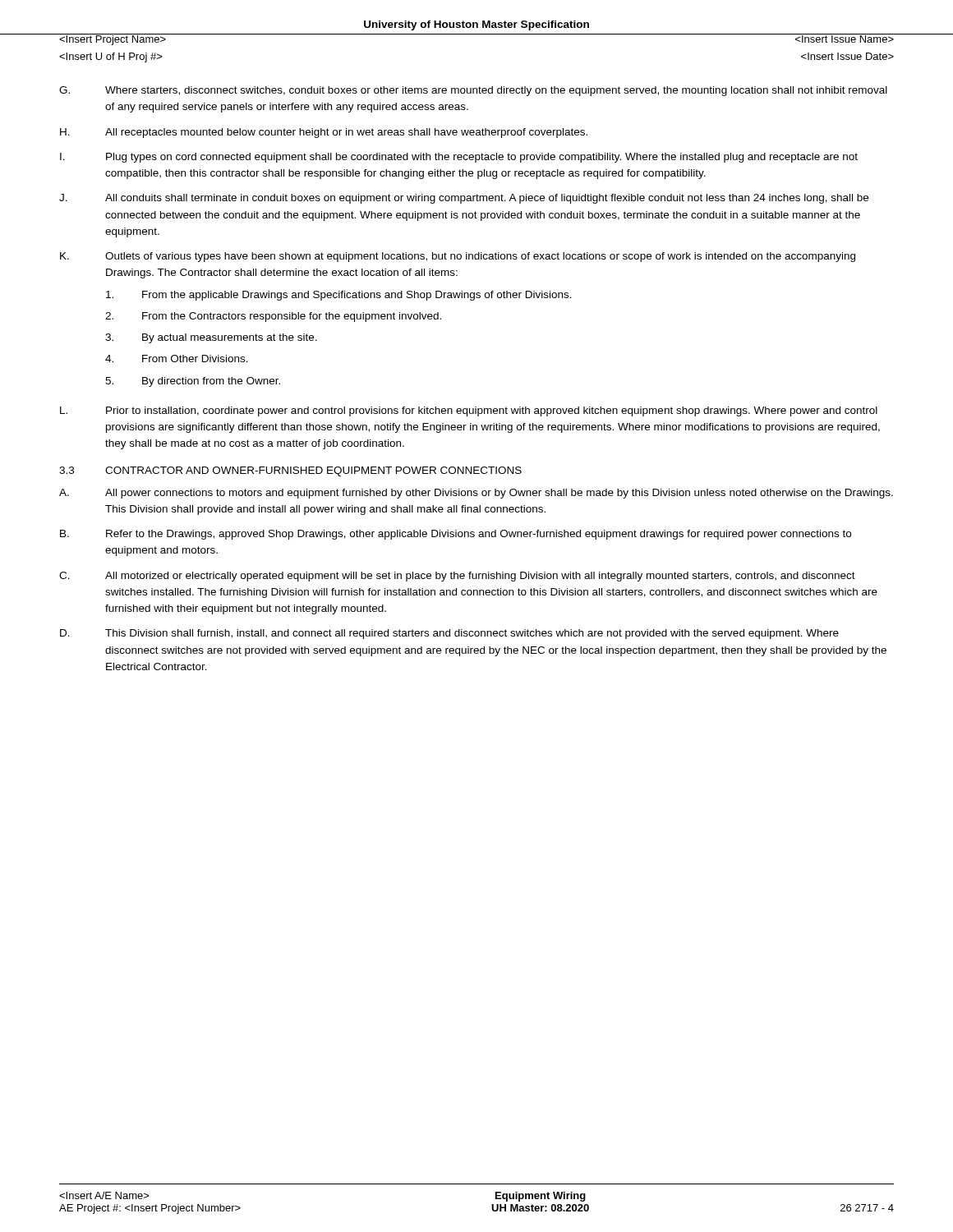953x1232 pixels.
Task: Locate the list item that says "3. By actual measurements at the"
Action: tap(211, 338)
